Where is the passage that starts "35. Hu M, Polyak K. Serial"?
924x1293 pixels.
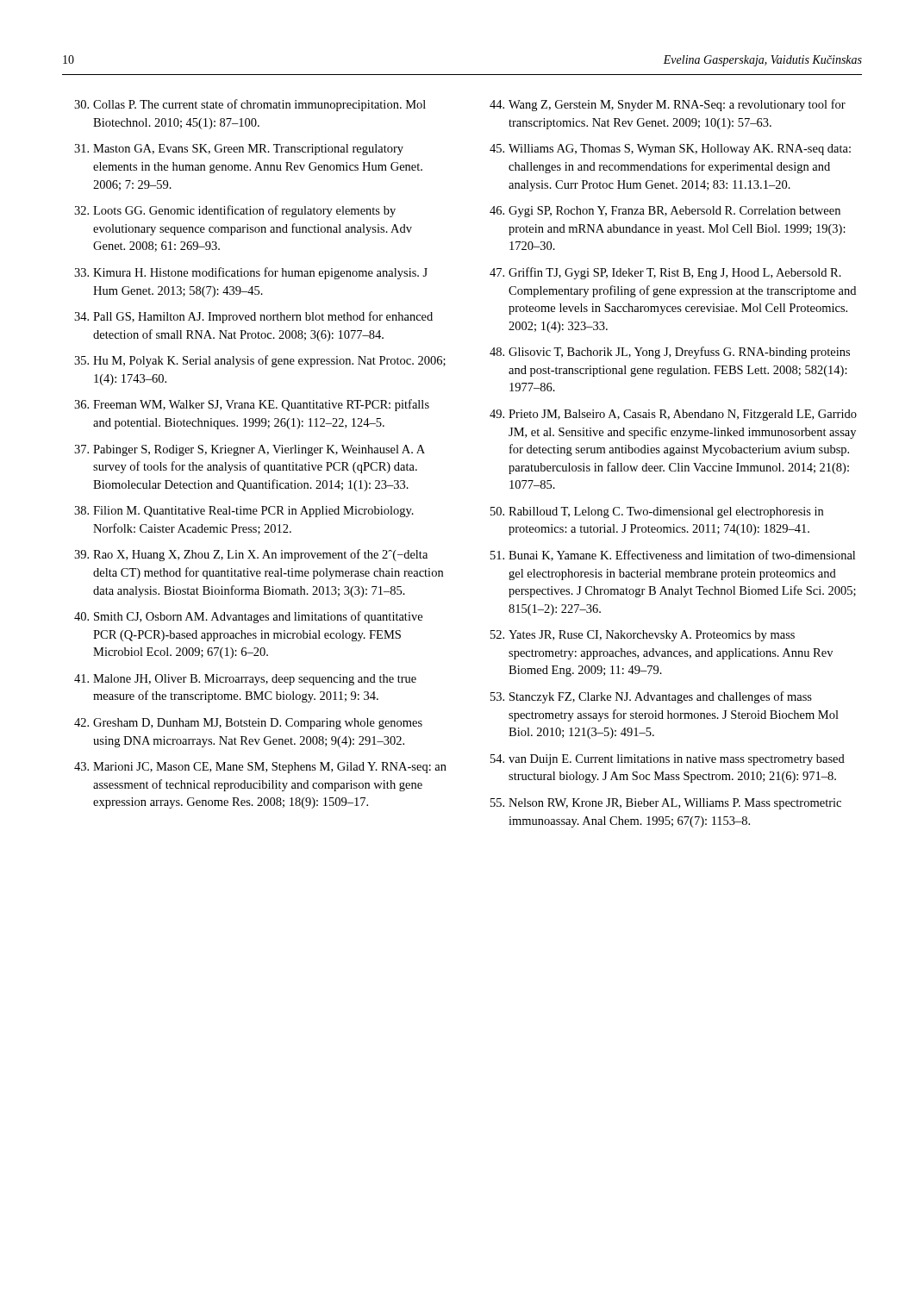(254, 370)
